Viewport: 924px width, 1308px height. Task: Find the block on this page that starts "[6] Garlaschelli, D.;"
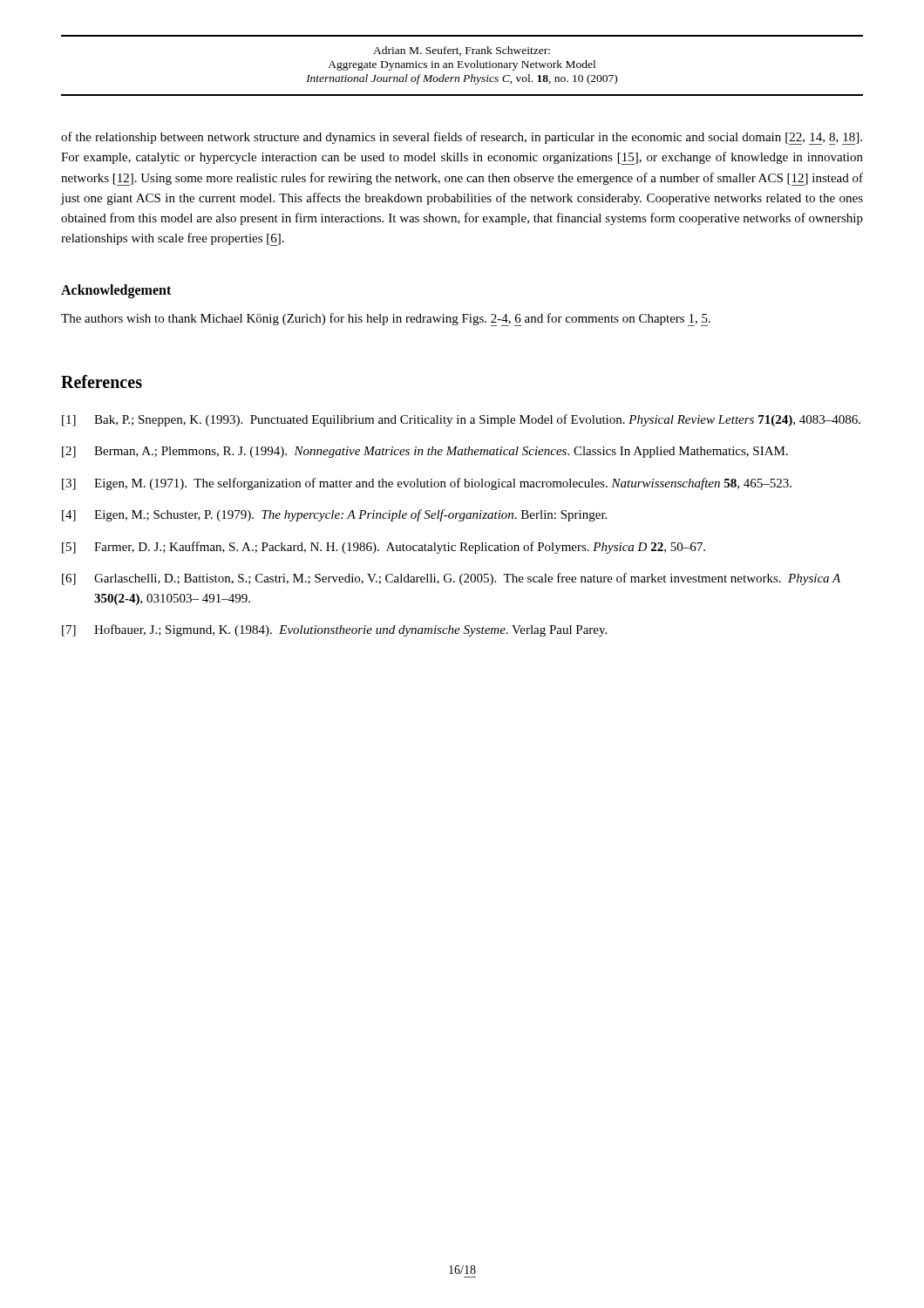[x=462, y=588]
